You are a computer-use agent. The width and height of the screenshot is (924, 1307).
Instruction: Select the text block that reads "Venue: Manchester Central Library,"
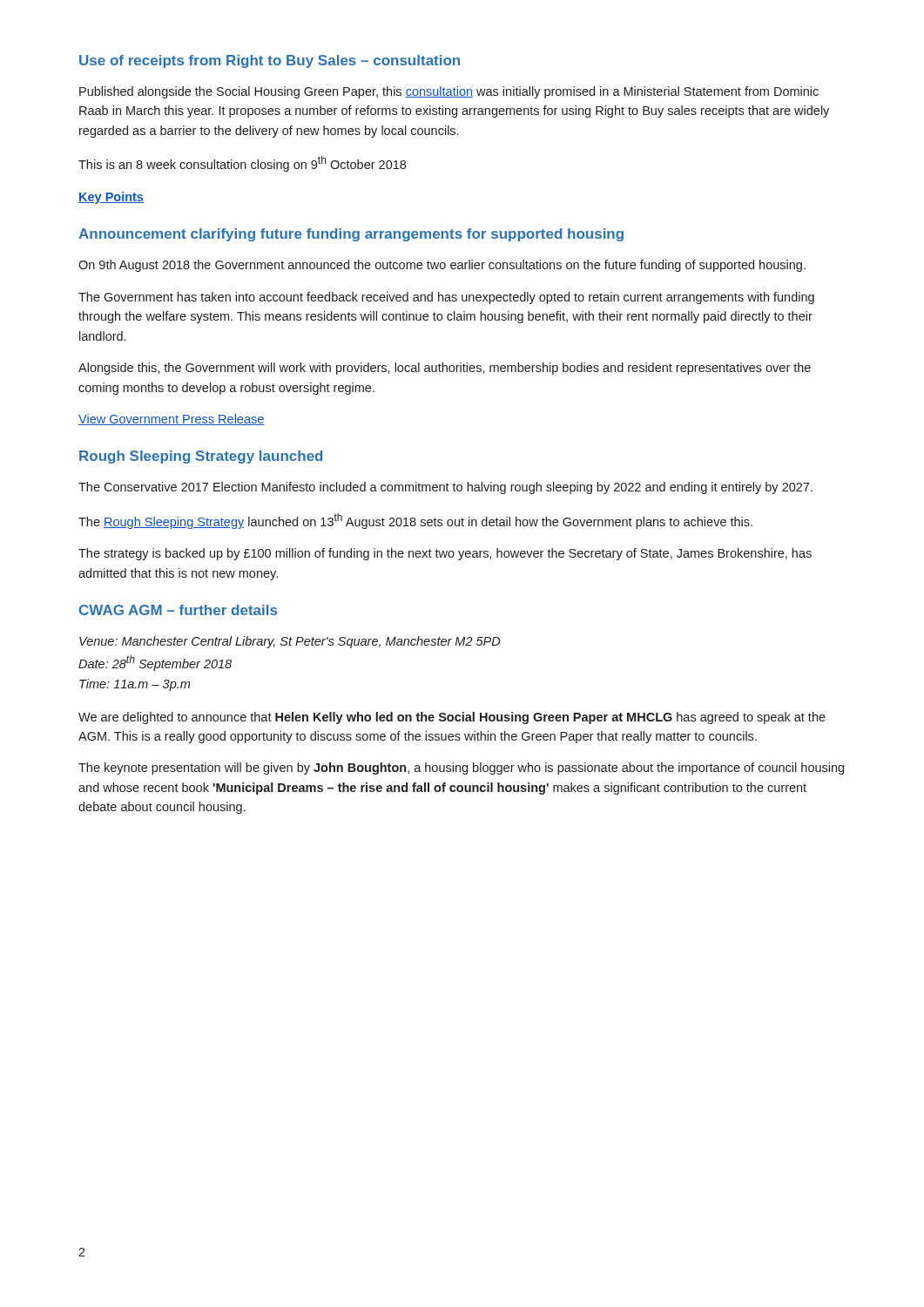coord(290,642)
